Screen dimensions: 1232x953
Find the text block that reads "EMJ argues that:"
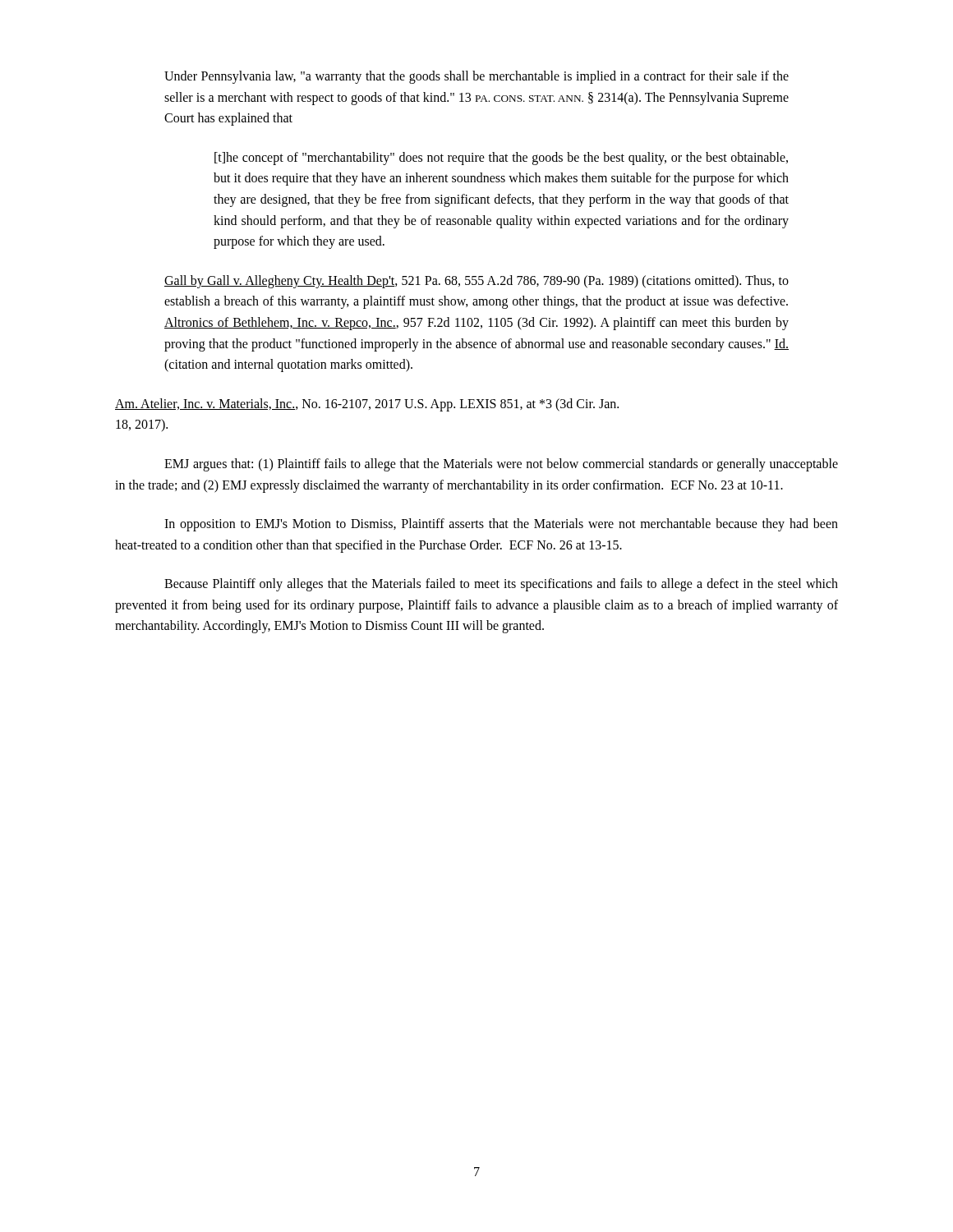(476, 474)
